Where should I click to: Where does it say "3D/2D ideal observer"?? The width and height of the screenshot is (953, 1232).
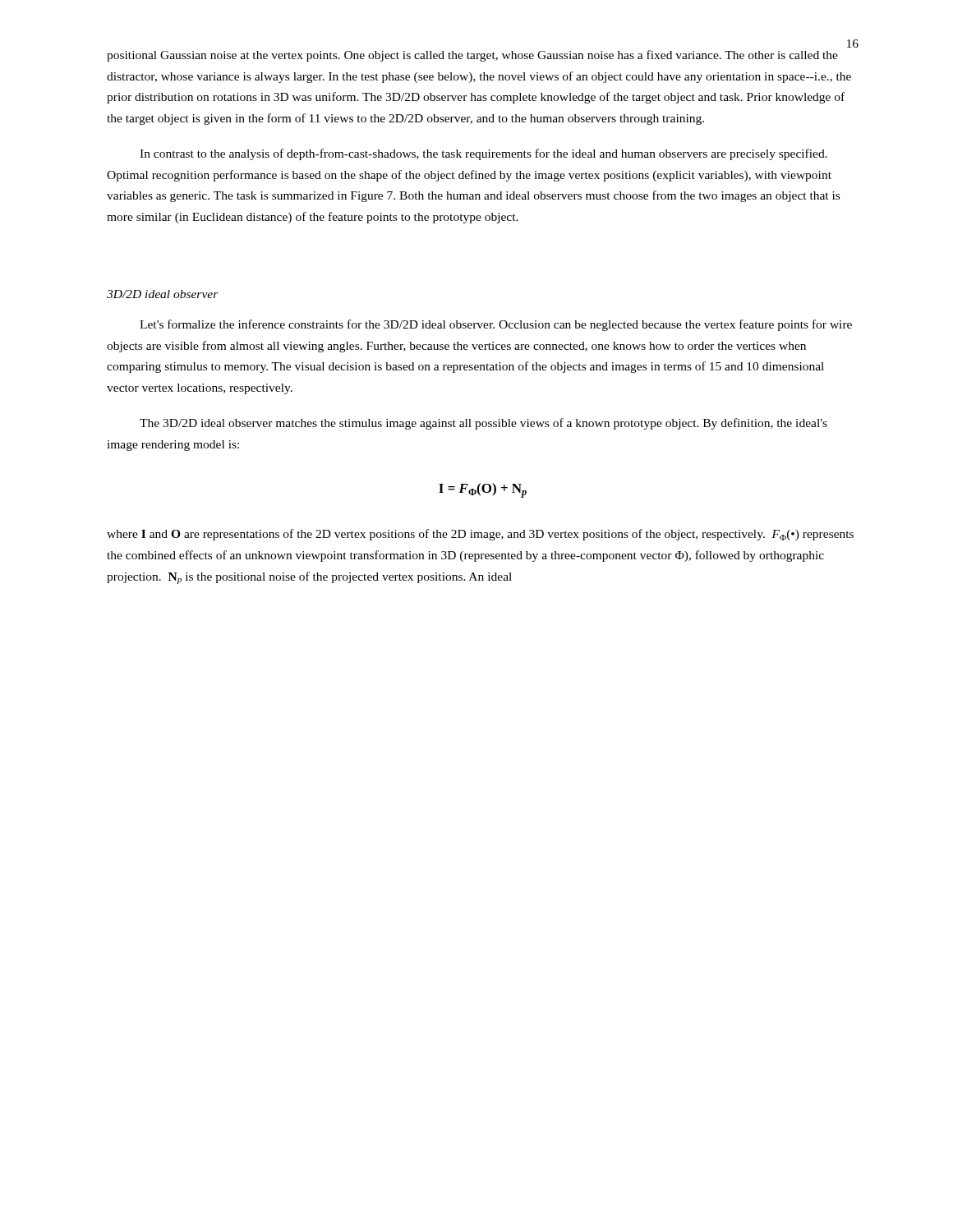[163, 294]
